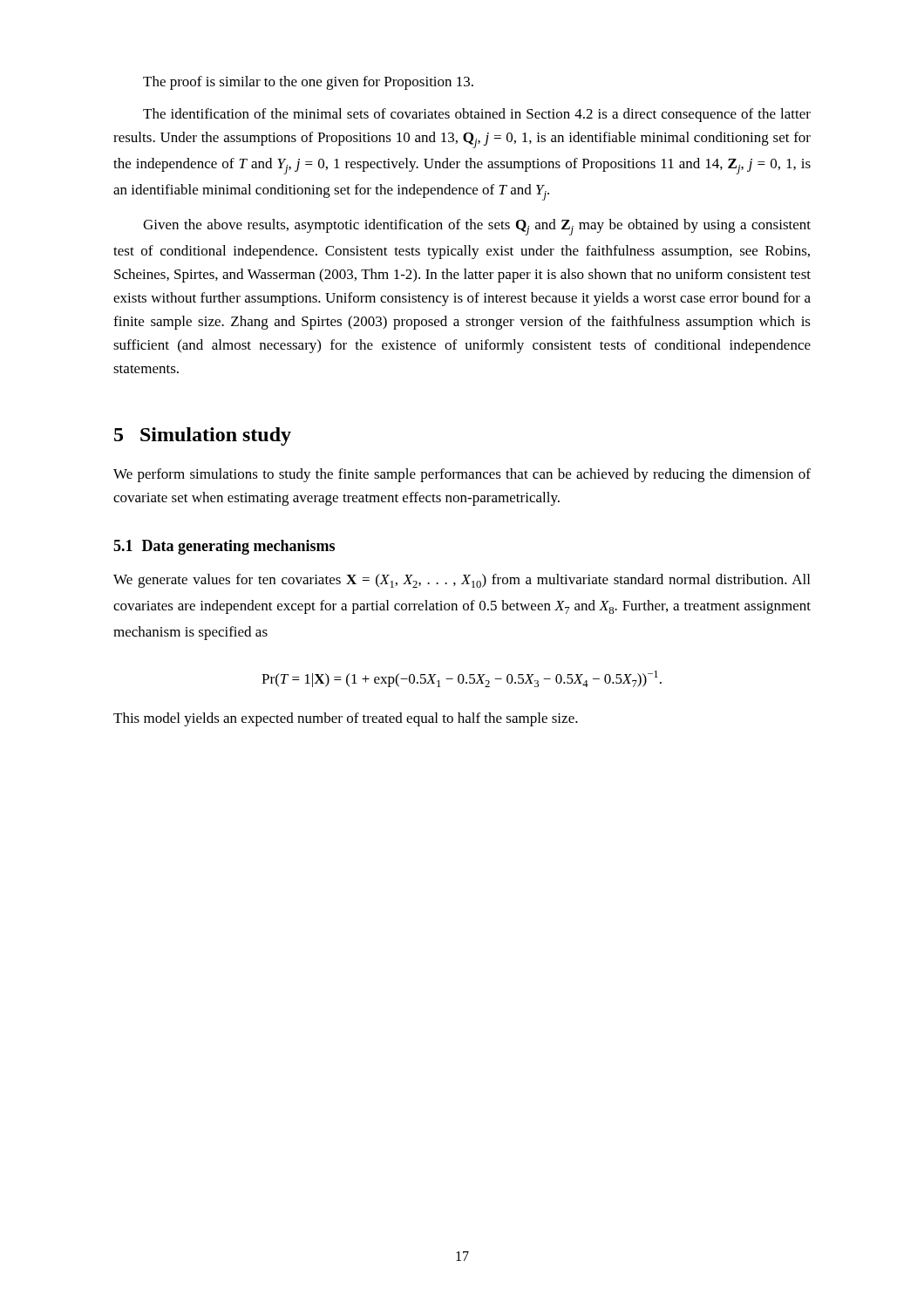The width and height of the screenshot is (924, 1308).
Task: Navigate to the element starting "5Simulation study"
Action: click(x=202, y=434)
